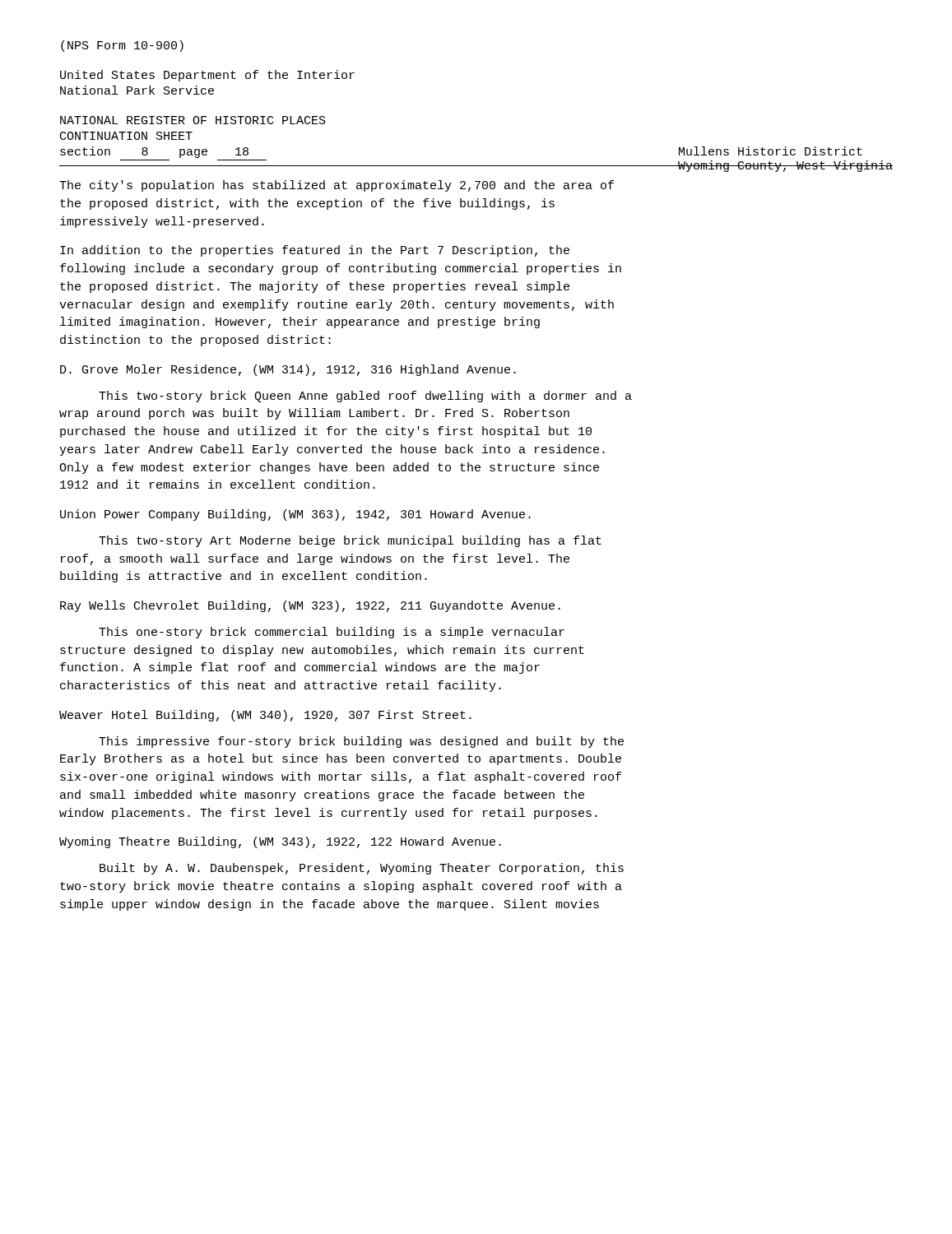This screenshot has height=1234, width=952.
Task: Point to the text starting "D. Grove Moler"
Action: 289,370
